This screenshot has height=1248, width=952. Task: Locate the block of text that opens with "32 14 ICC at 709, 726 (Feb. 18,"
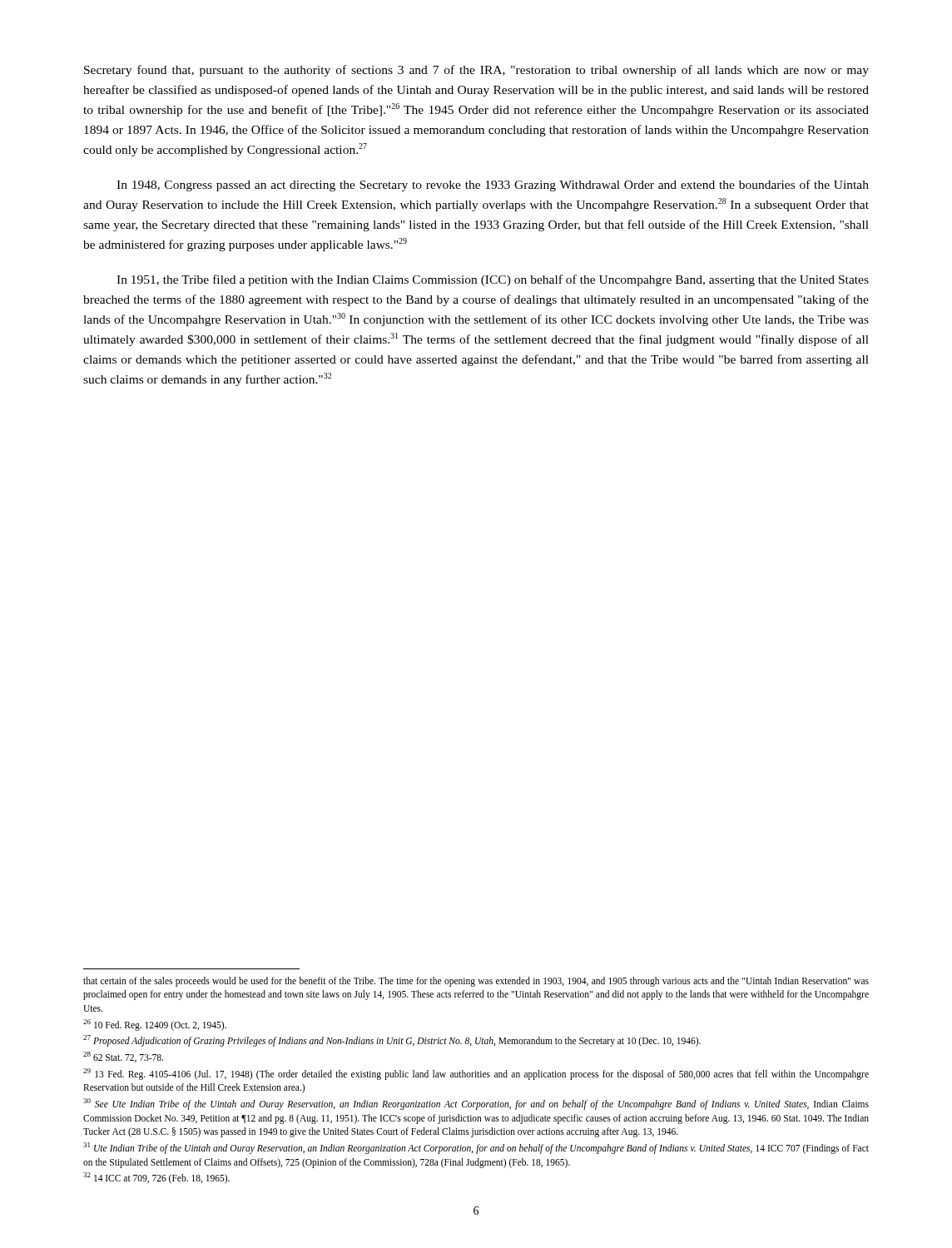pyautogui.click(x=157, y=1178)
